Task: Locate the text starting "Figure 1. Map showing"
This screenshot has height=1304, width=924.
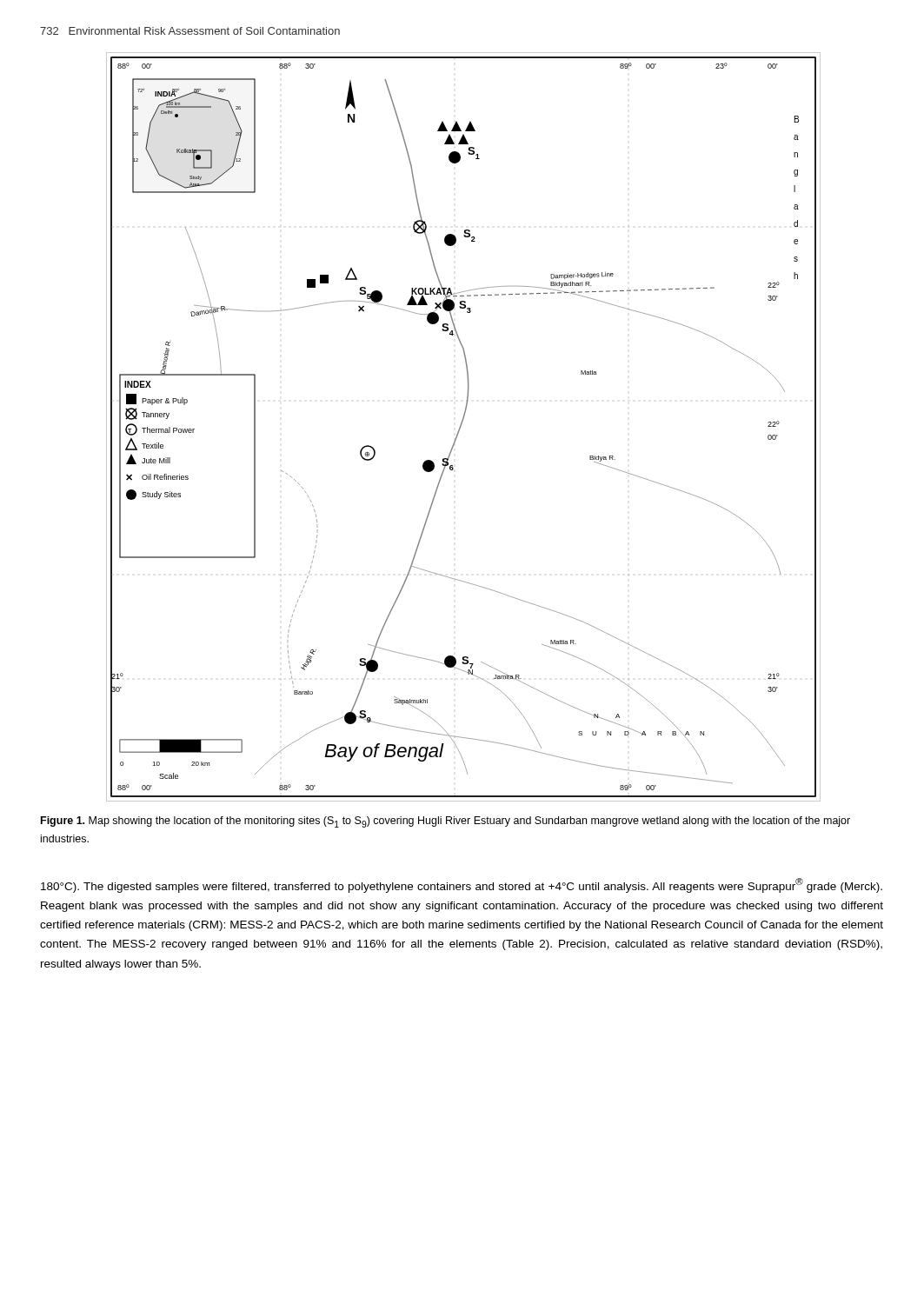Action: 445,830
